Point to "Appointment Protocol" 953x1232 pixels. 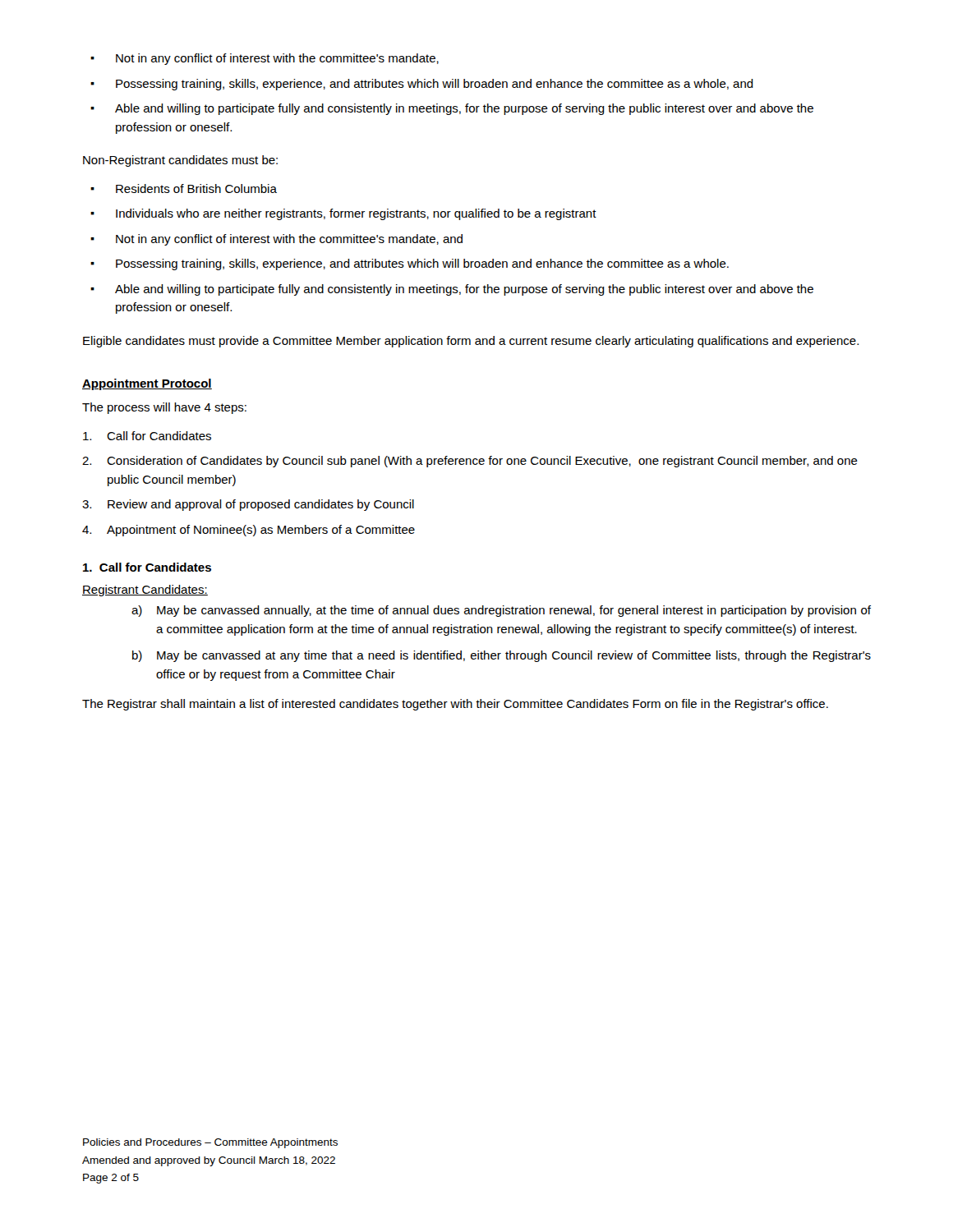147,383
